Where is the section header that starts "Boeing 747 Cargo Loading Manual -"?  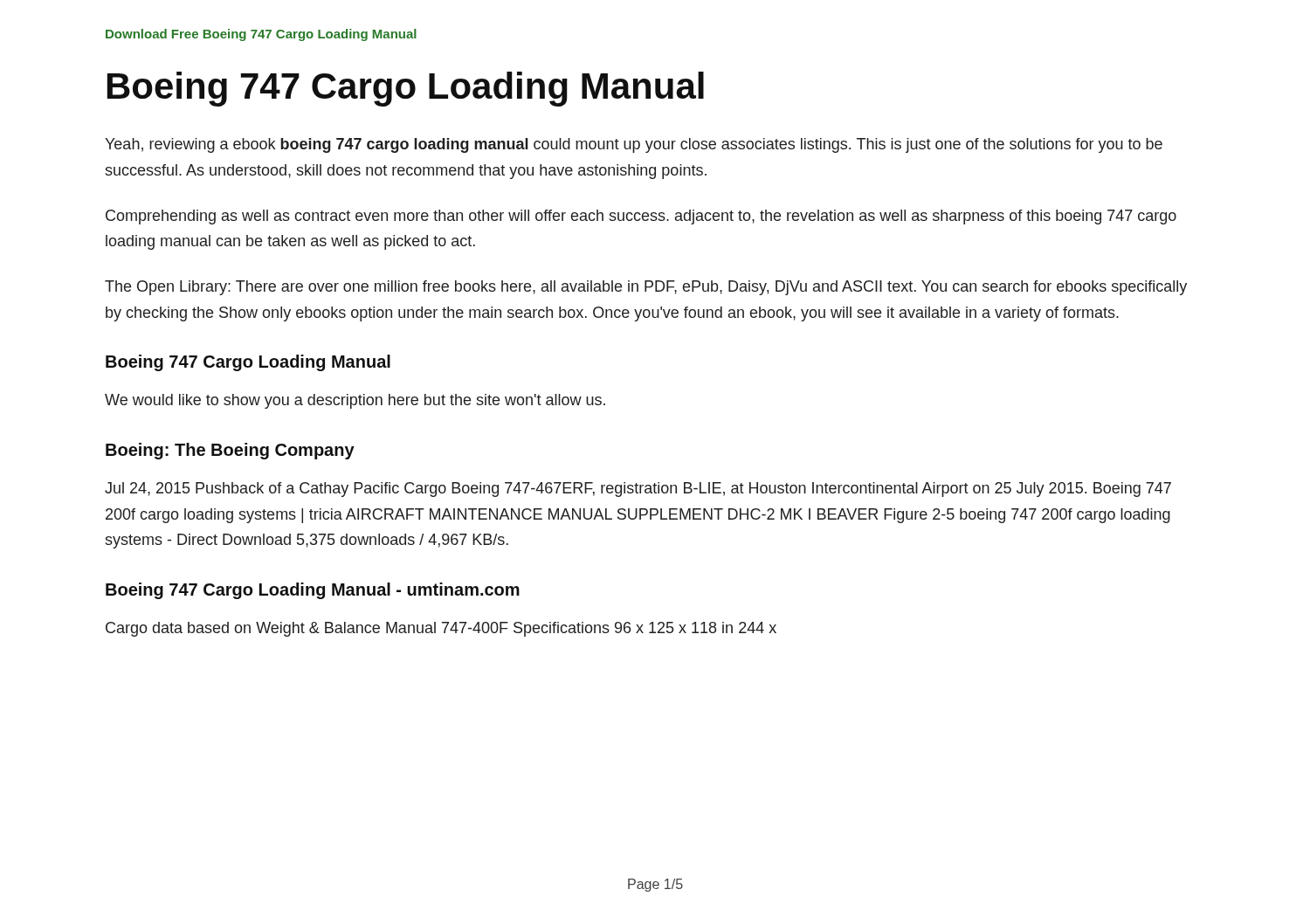coord(313,591)
